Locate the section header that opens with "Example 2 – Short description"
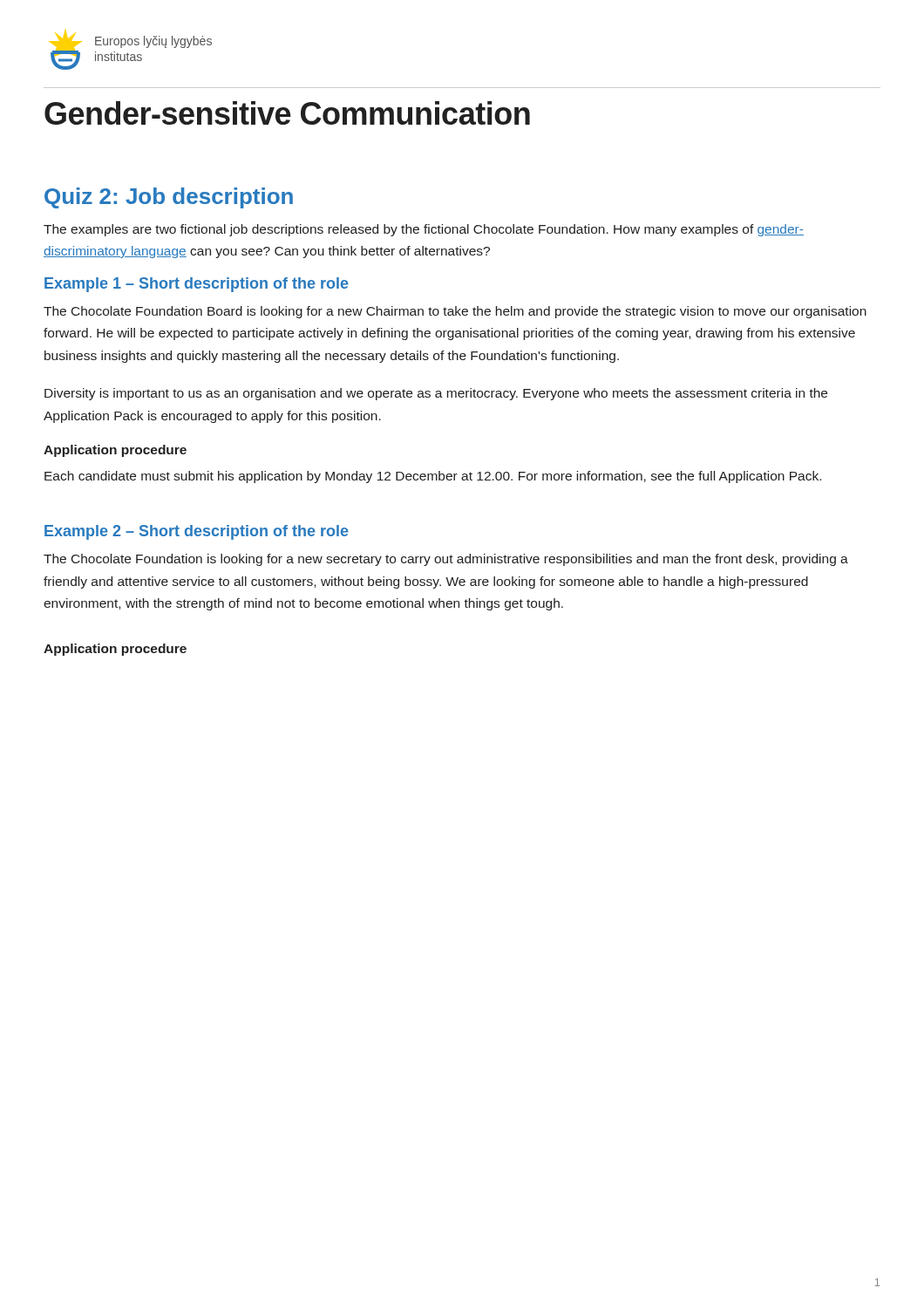 point(197,532)
